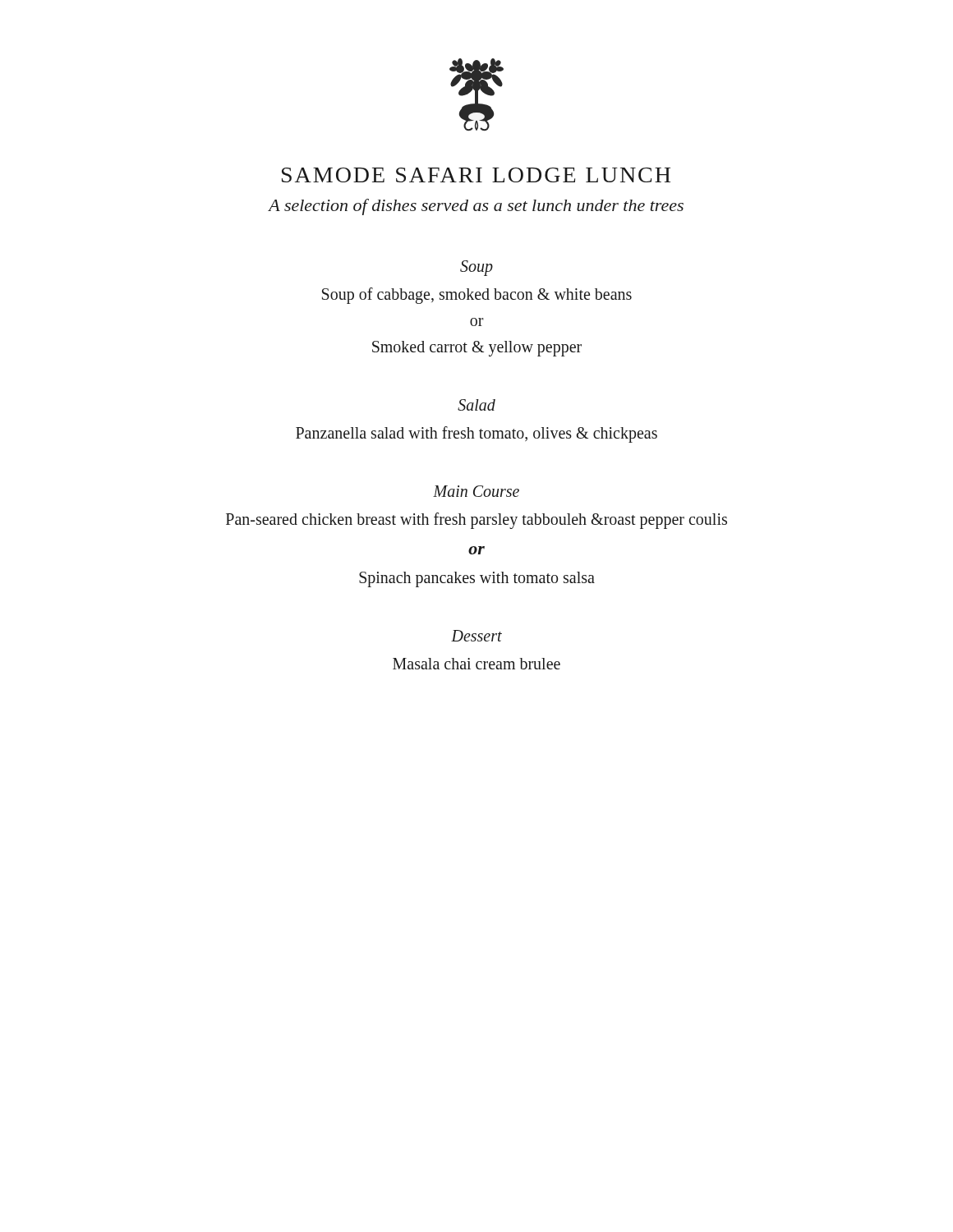Find the logo
Viewport: 953px width, 1232px height.
[x=476, y=94]
